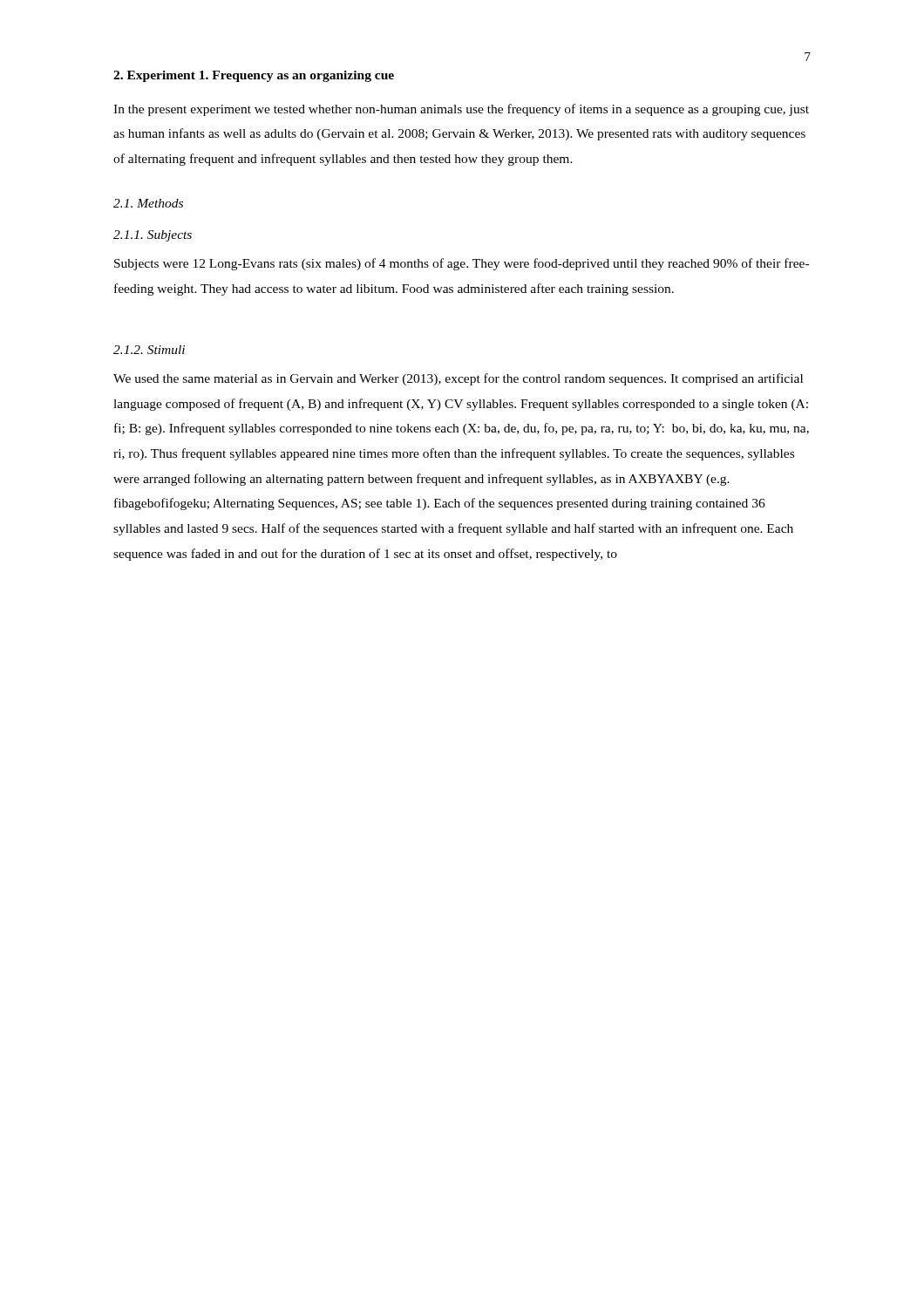Viewport: 924px width, 1308px height.
Task: Locate the text block starting "We used the same material as in"
Action: tap(461, 466)
